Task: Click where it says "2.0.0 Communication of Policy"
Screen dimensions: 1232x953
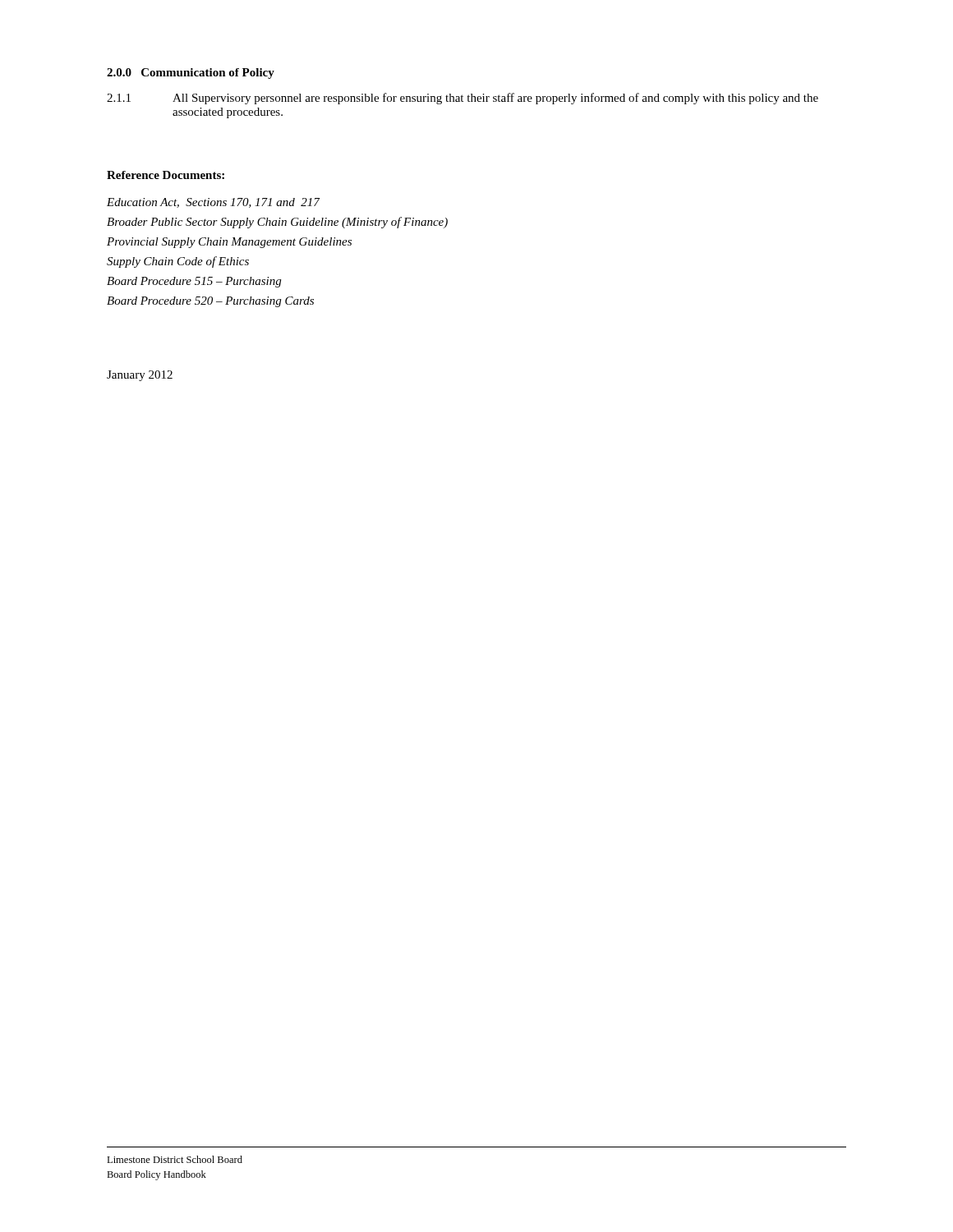Action: tap(191, 72)
